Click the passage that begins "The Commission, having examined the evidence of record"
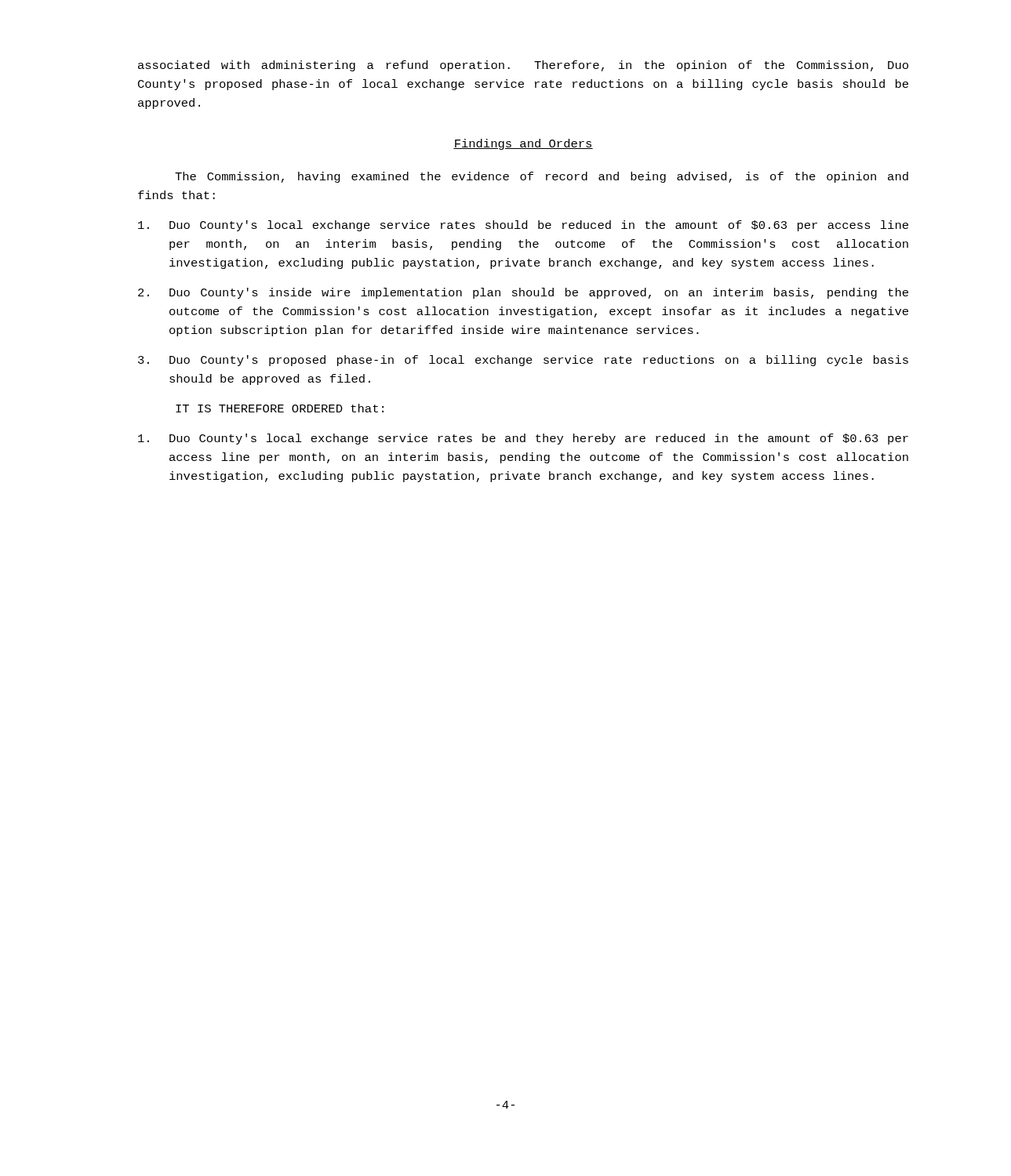 coord(523,187)
